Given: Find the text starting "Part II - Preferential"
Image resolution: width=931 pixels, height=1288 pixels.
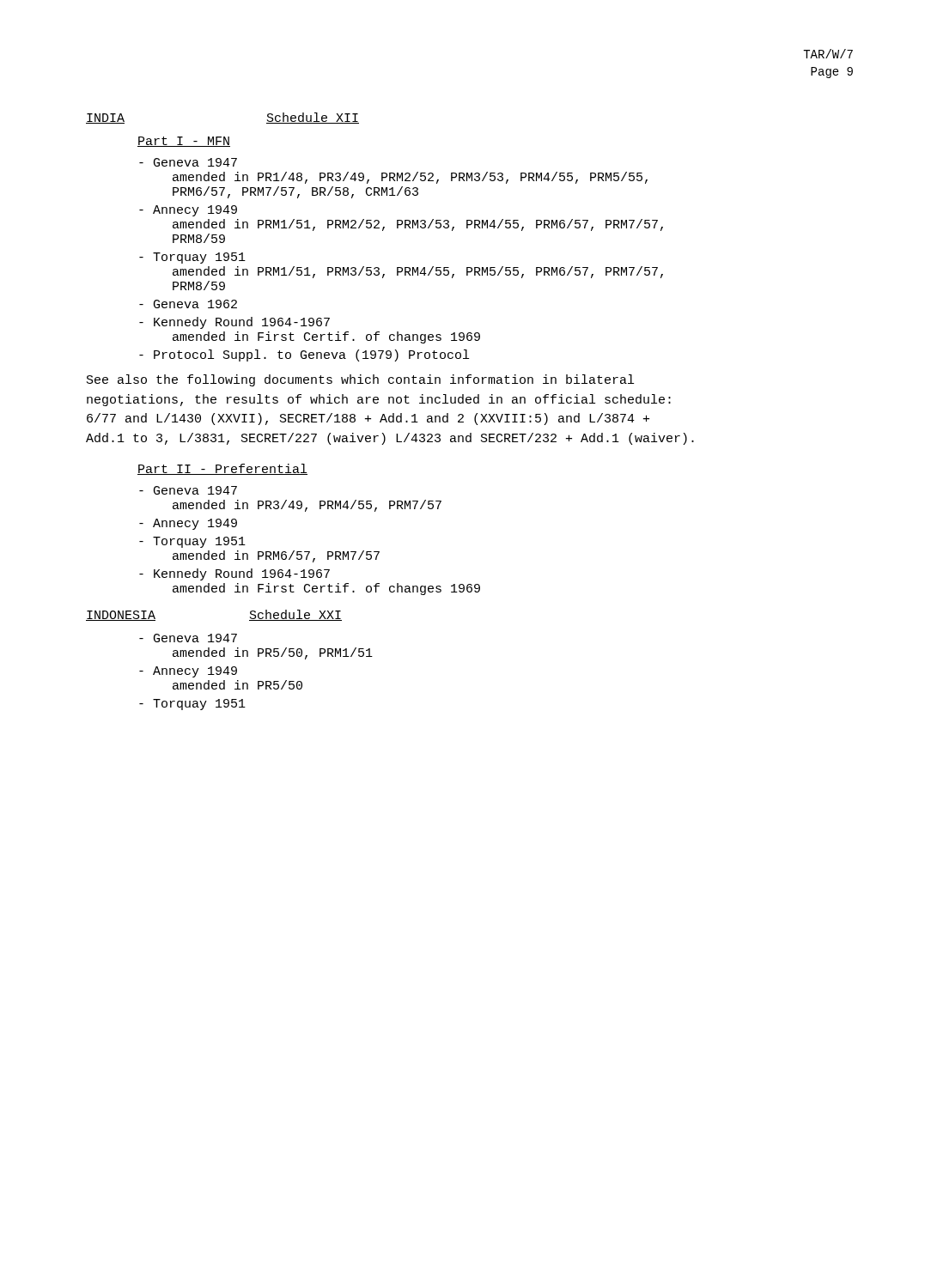Looking at the screenshot, I should point(222,470).
